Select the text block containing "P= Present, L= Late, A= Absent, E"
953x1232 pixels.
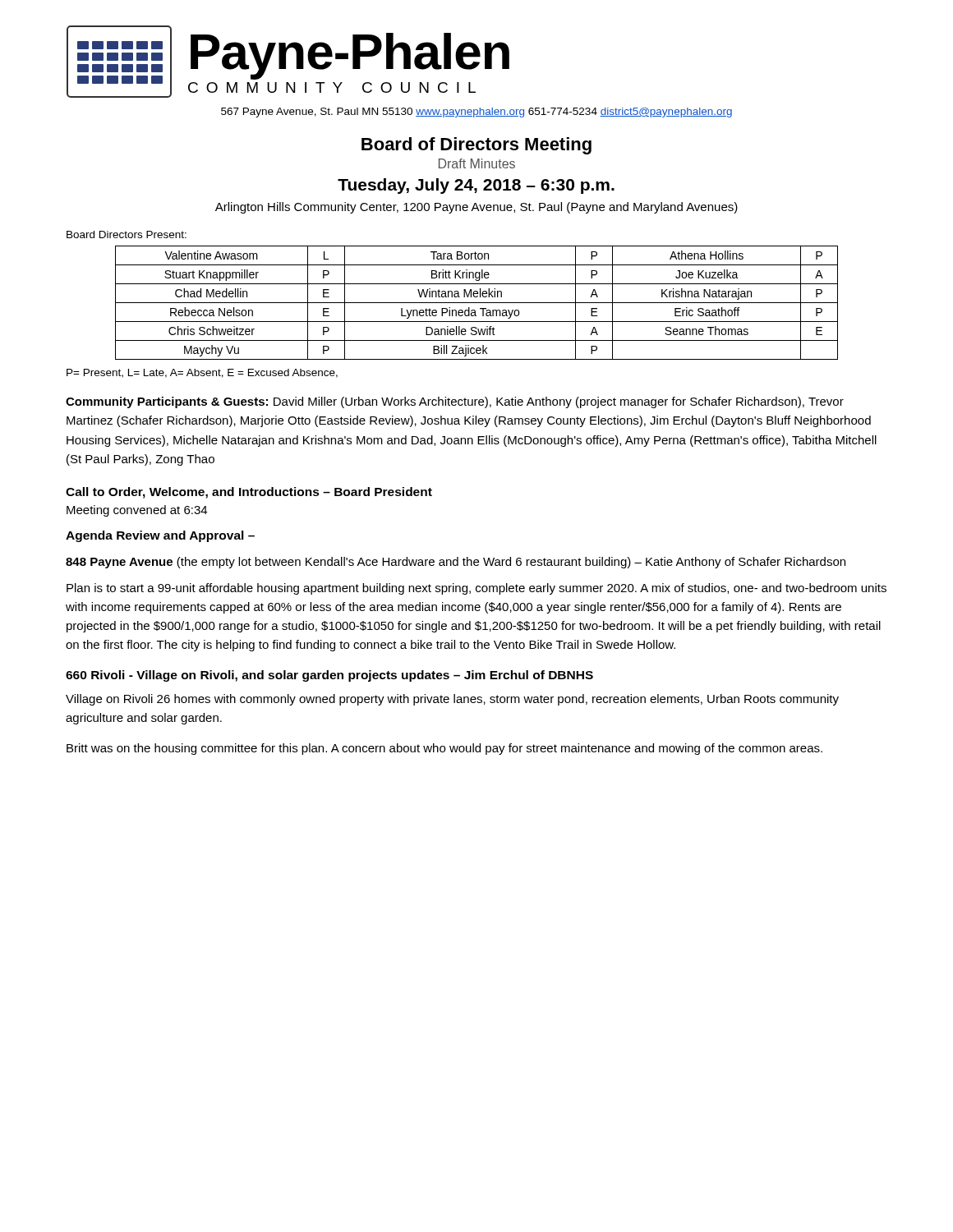(x=202, y=372)
